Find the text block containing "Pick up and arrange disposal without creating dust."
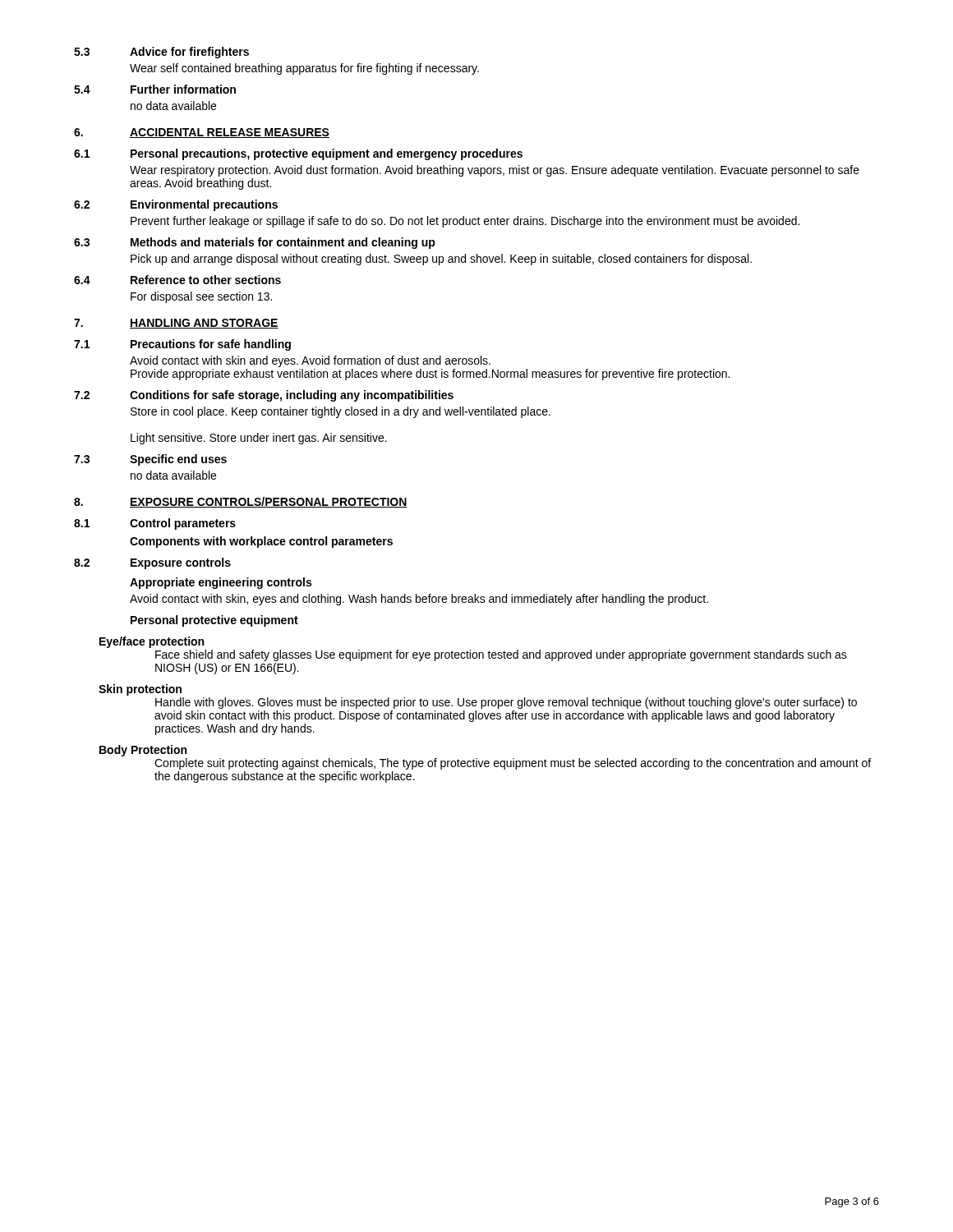953x1232 pixels. 476,259
